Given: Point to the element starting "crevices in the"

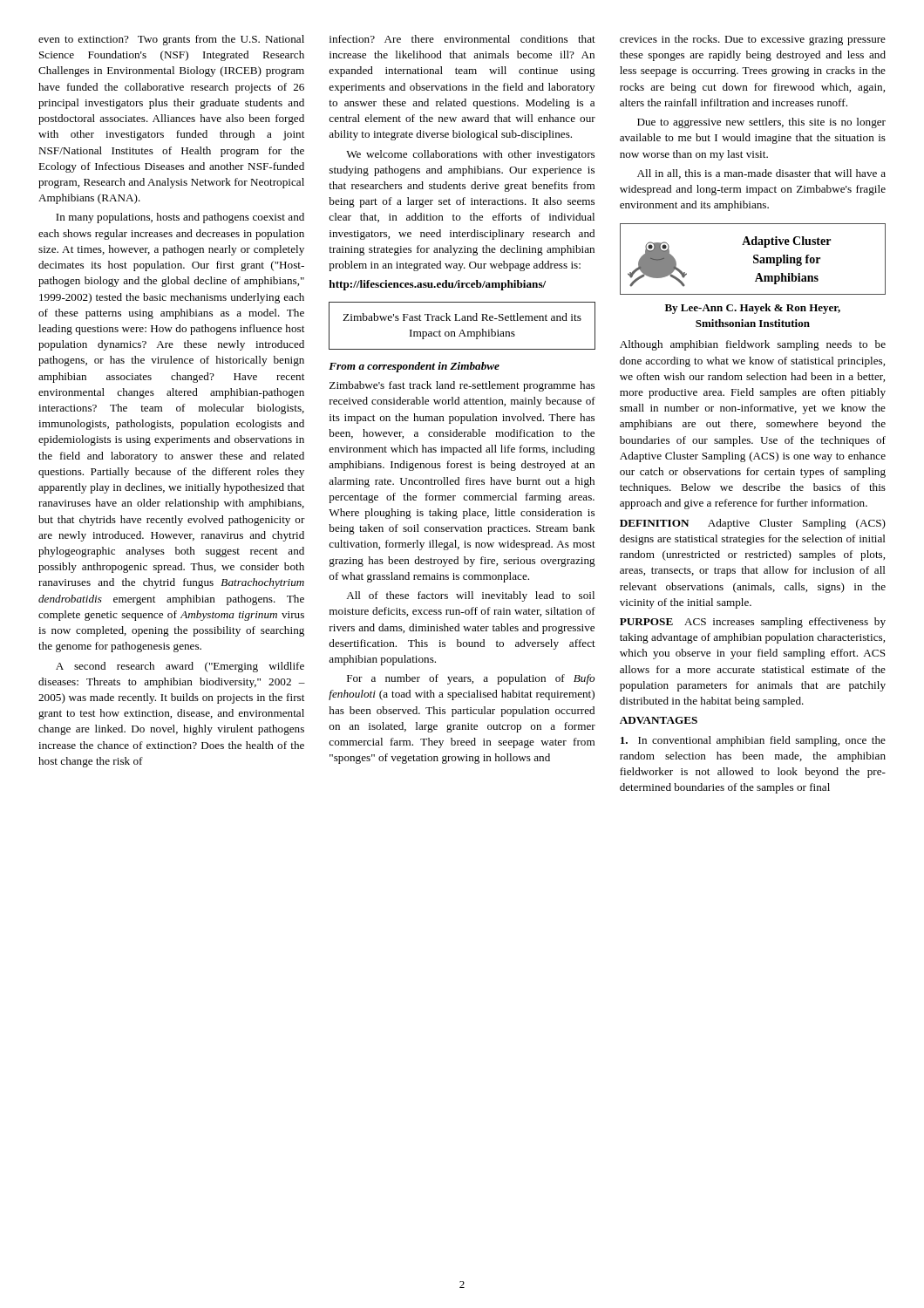Looking at the screenshot, I should 753,71.
